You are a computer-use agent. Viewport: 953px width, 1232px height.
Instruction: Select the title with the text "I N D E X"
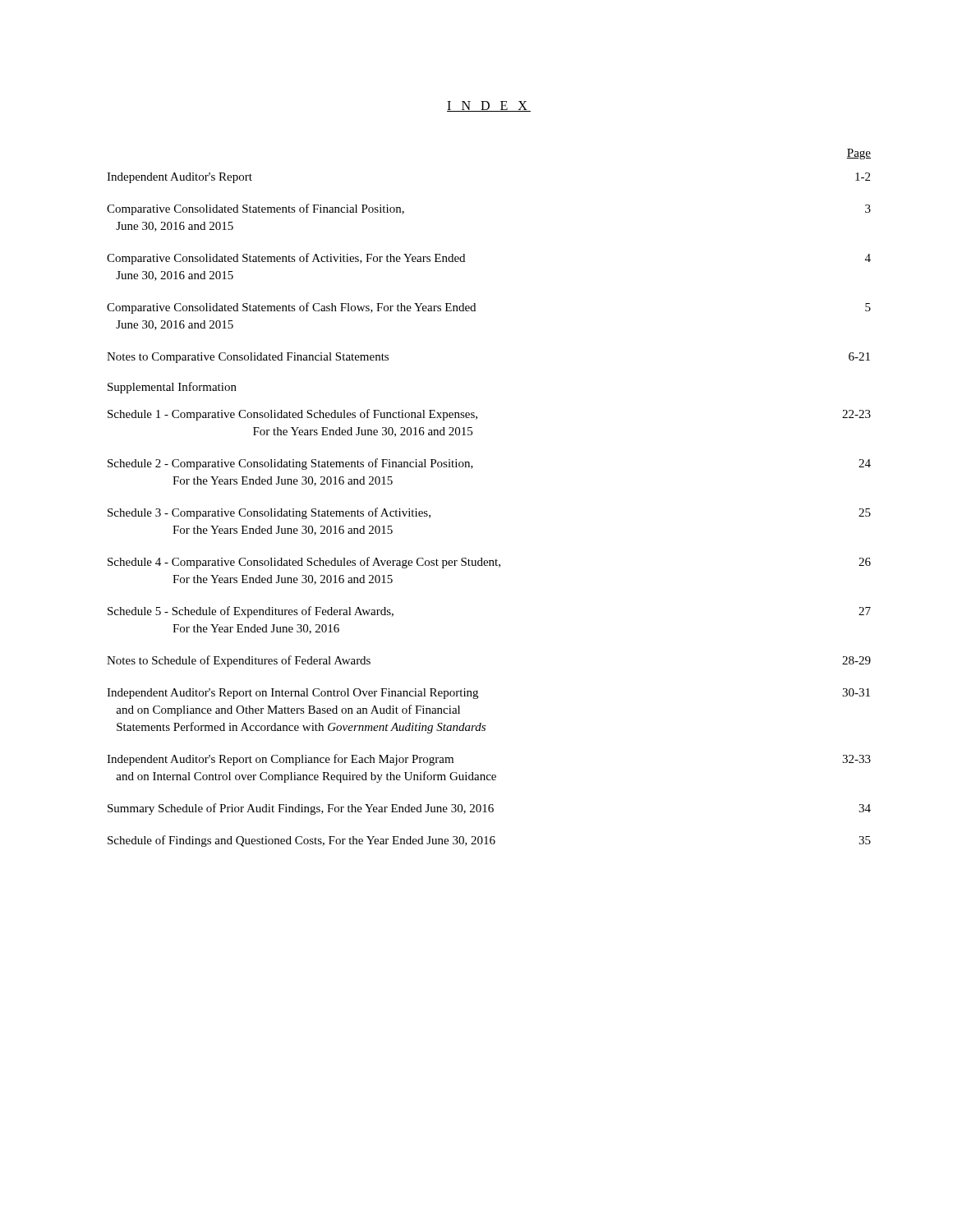pyautogui.click(x=489, y=106)
